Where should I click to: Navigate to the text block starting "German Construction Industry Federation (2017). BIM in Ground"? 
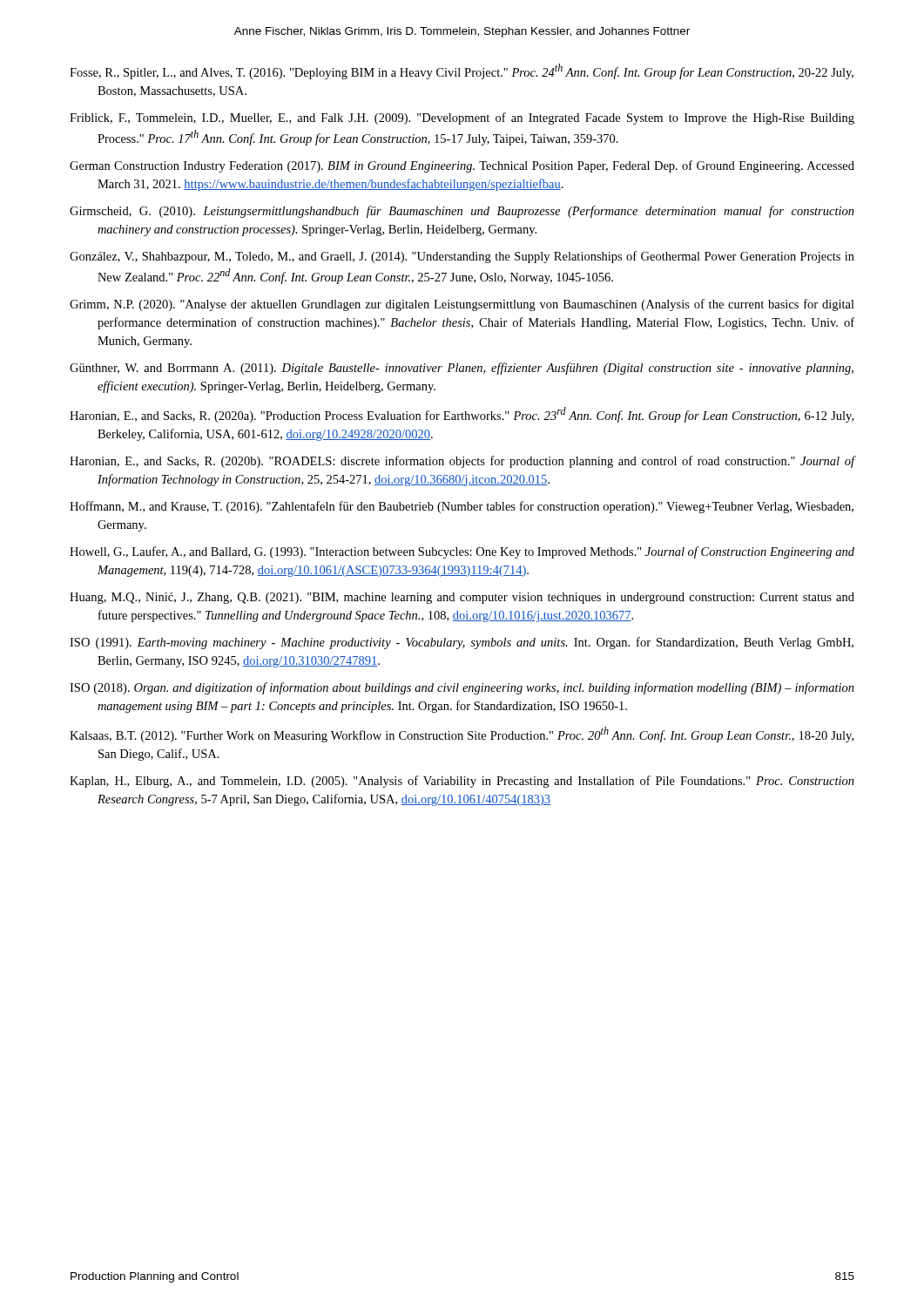[x=462, y=174]
